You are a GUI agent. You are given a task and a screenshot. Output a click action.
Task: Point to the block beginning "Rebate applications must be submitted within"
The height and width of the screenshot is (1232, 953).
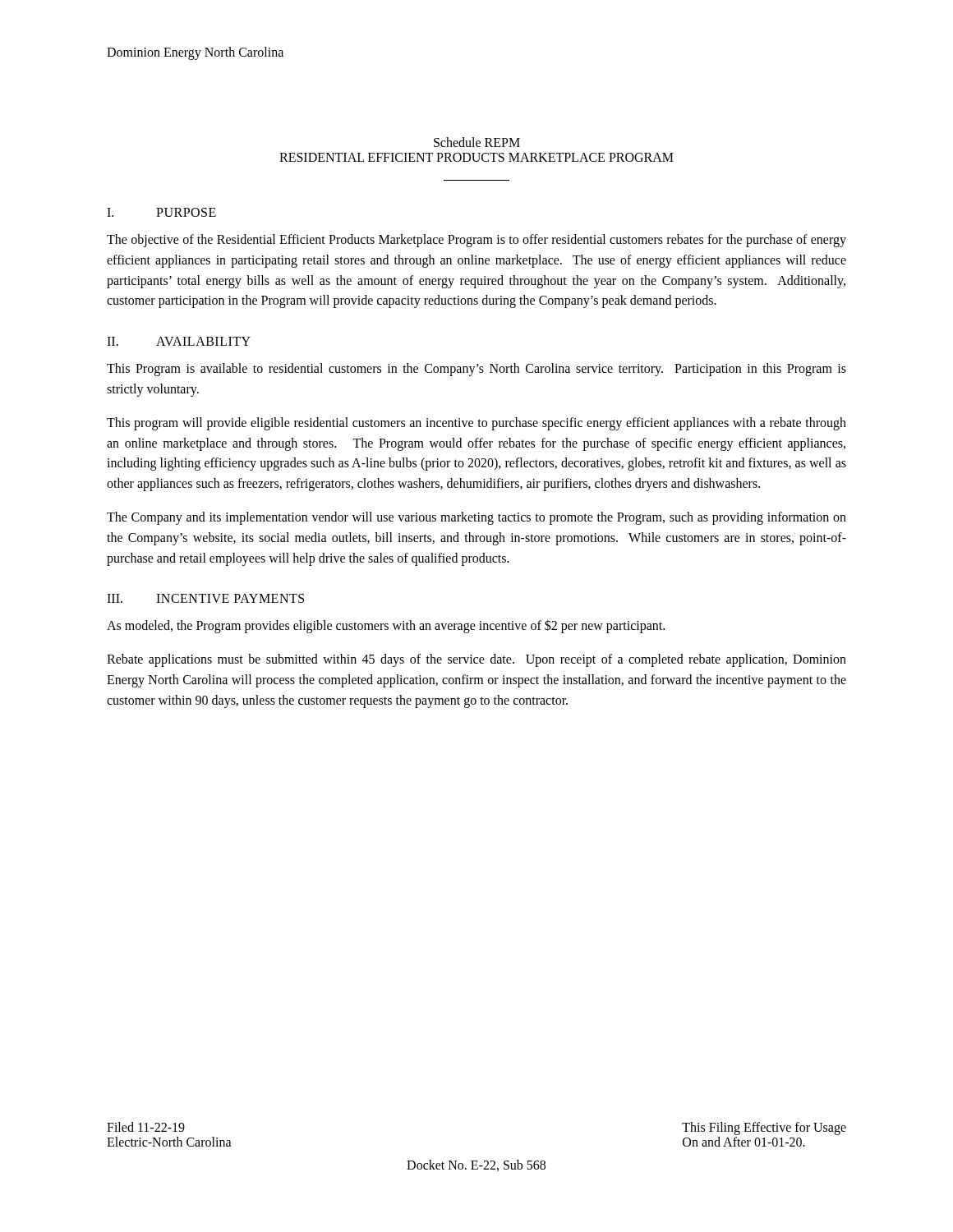[x=476, y=680]
